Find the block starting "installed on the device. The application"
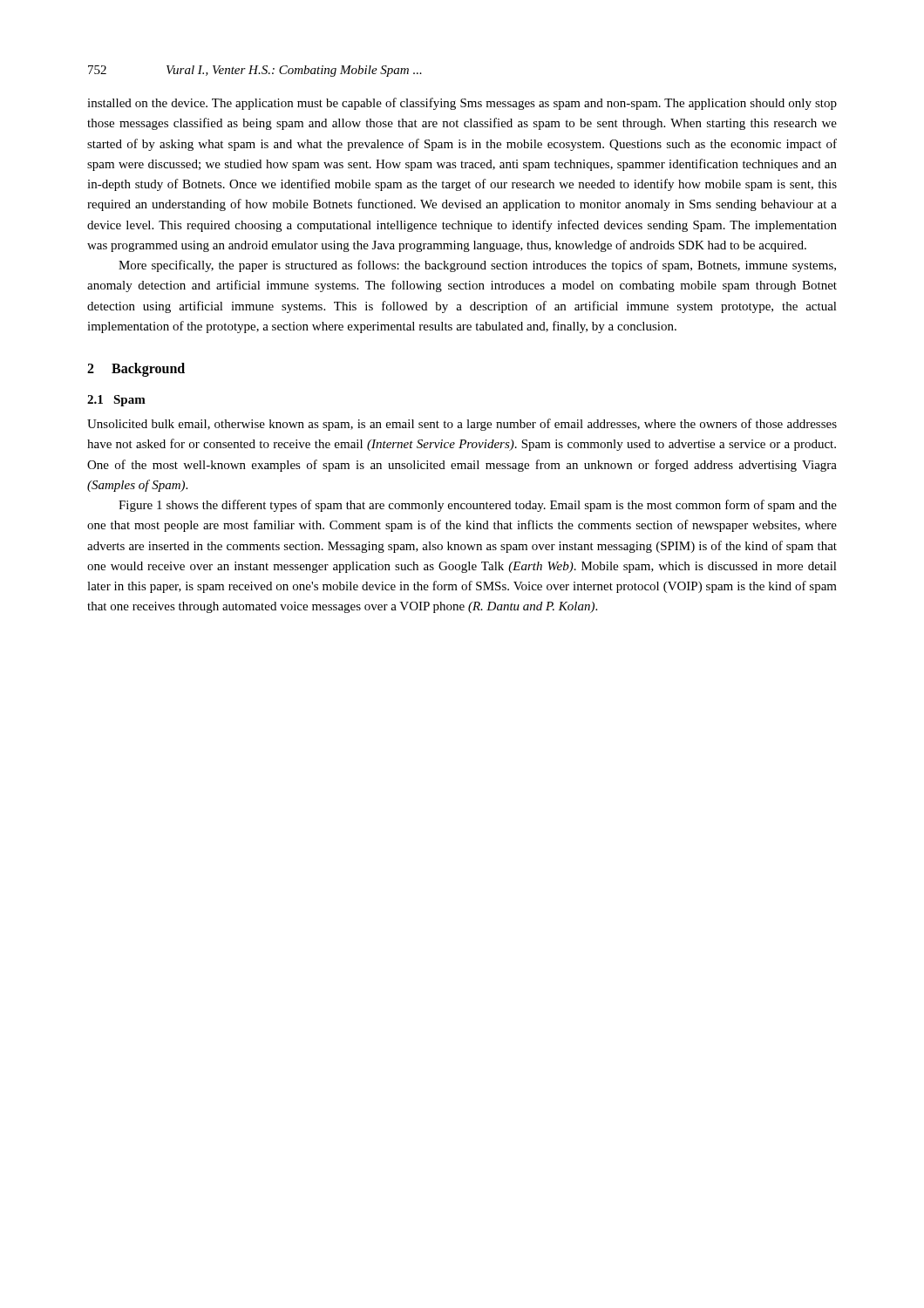This screenshot has height=1308, width=924. (x=462, y=215)
